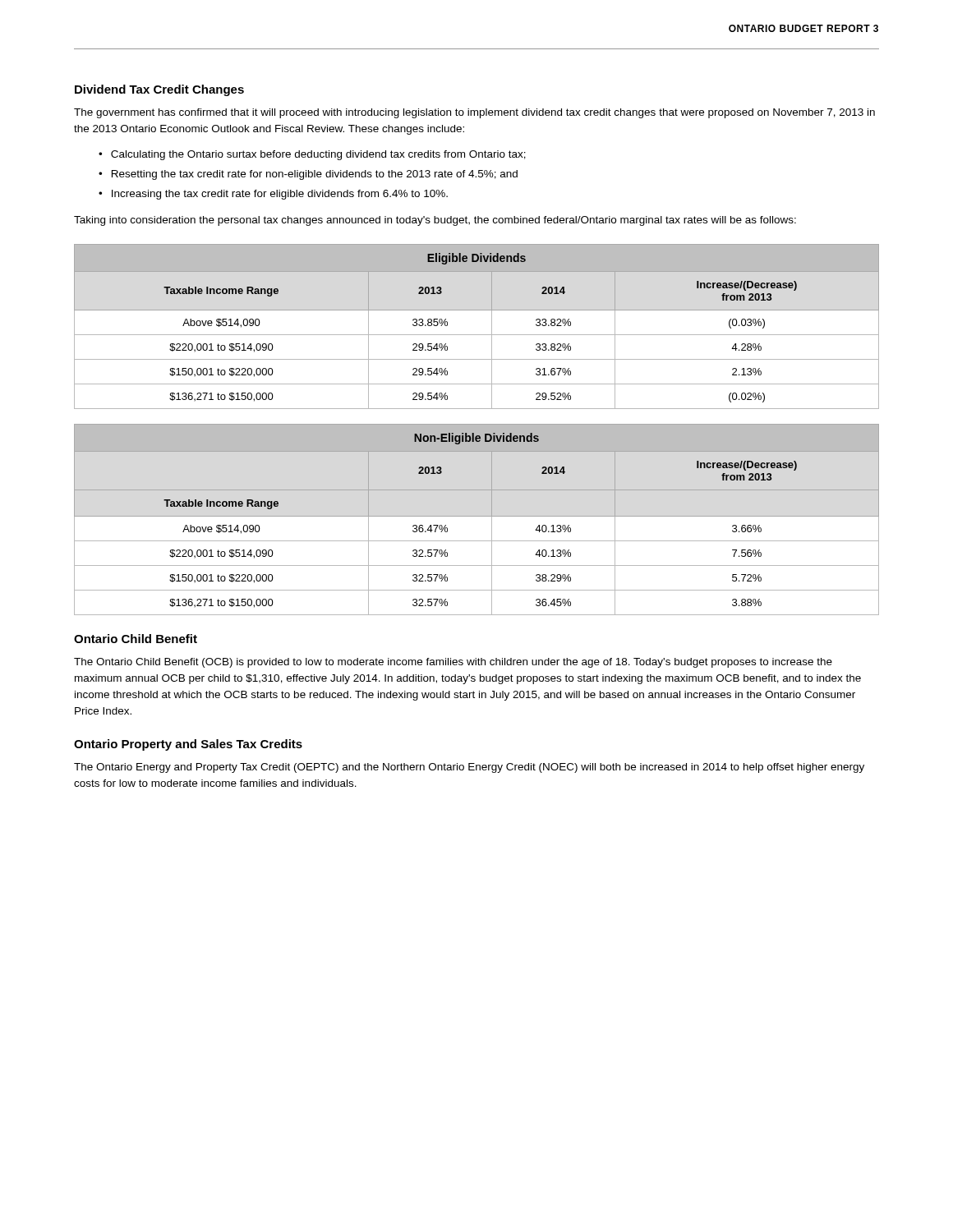Click the passage that begins "Calculating the Ontario surtax before deducting dividend"
Image resolution: width=953 pixels, height=1232 pixels.
pos(318,154)
